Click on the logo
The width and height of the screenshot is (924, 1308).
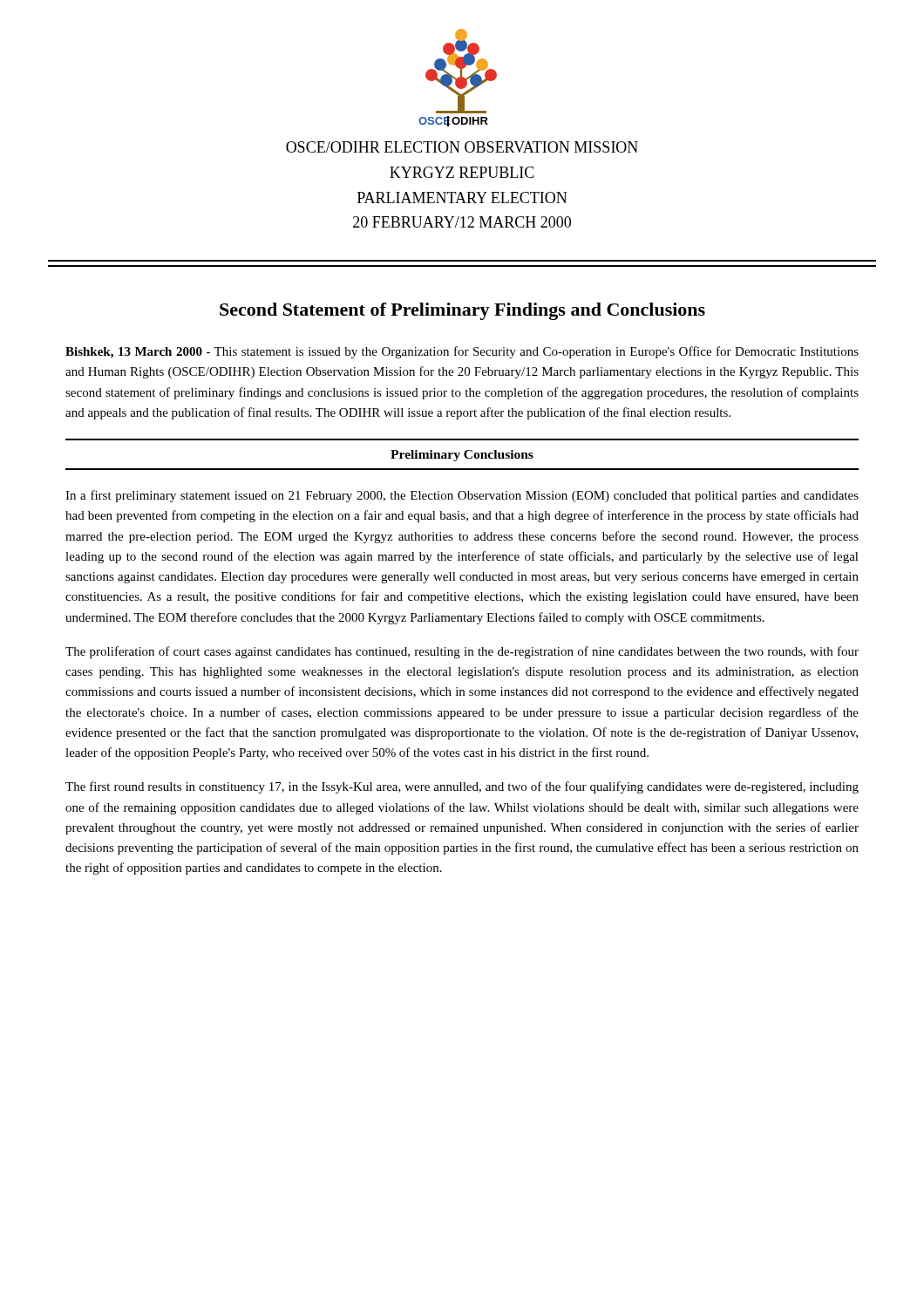[462, 122]
